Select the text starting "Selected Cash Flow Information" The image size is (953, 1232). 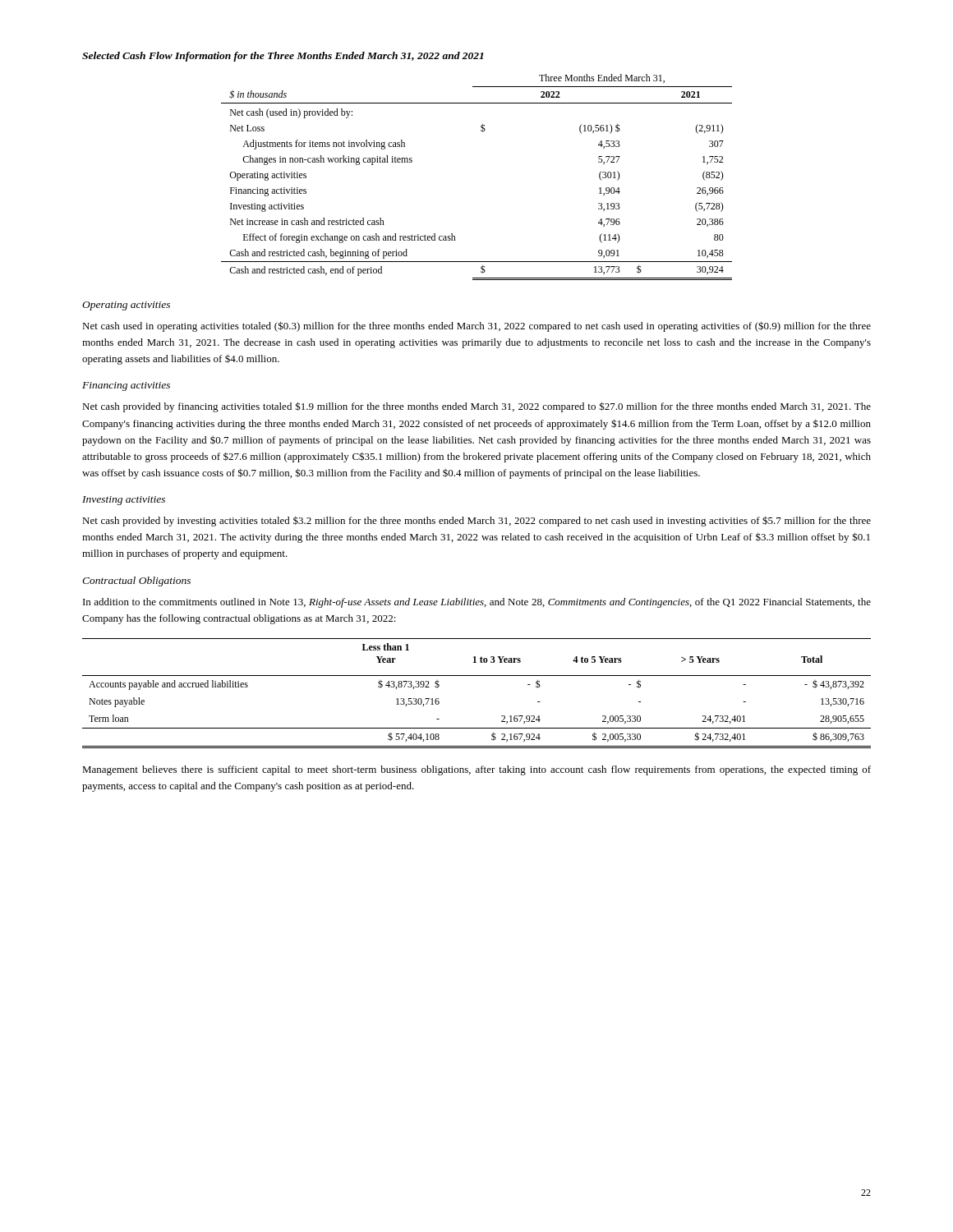point(283,55)
